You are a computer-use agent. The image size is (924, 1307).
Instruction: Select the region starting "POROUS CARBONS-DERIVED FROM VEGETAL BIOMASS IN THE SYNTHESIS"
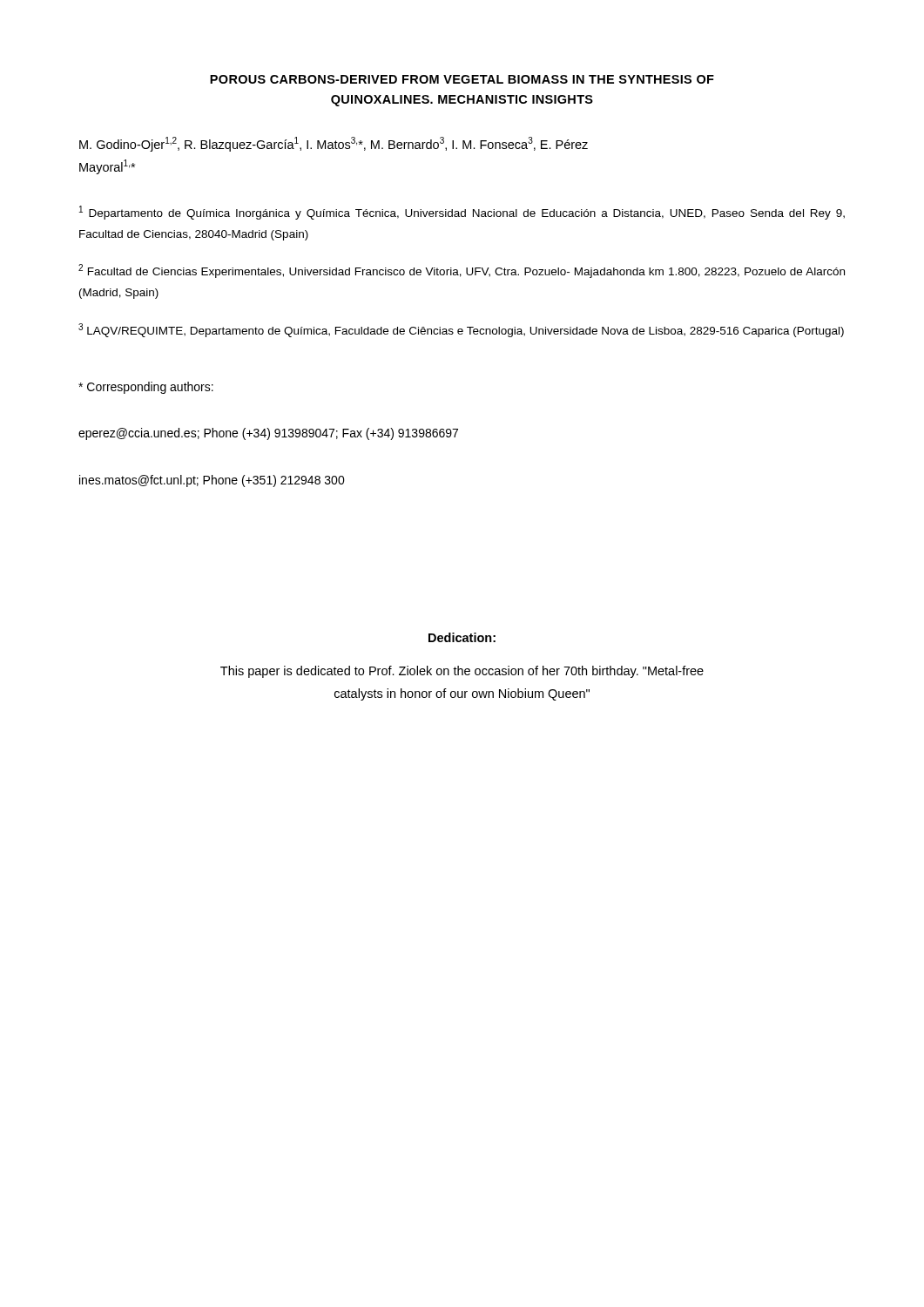click(462, 90)
